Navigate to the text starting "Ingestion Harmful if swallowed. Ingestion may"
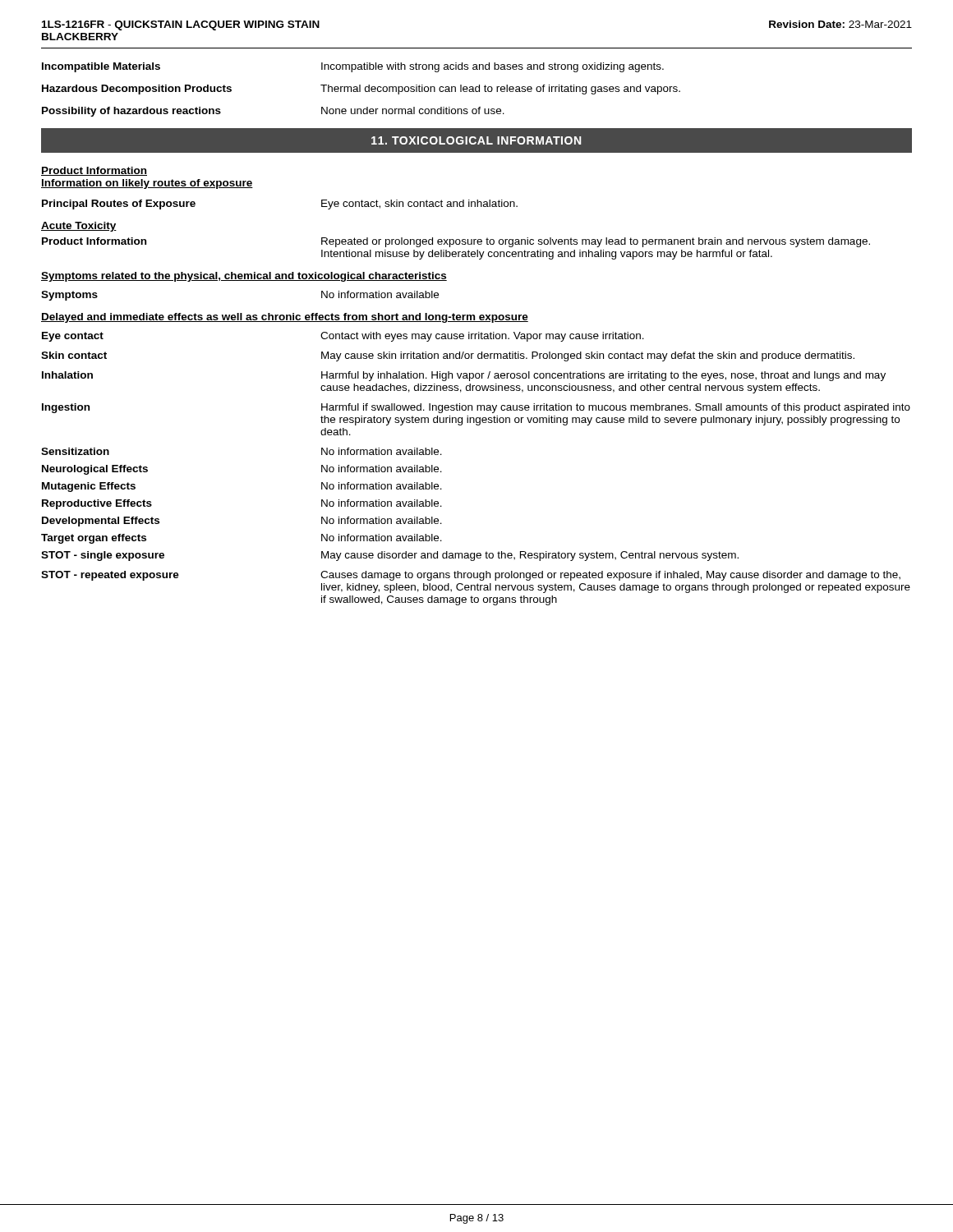The width and height of the screenshot is (953, 1232). tap(476, 419)
